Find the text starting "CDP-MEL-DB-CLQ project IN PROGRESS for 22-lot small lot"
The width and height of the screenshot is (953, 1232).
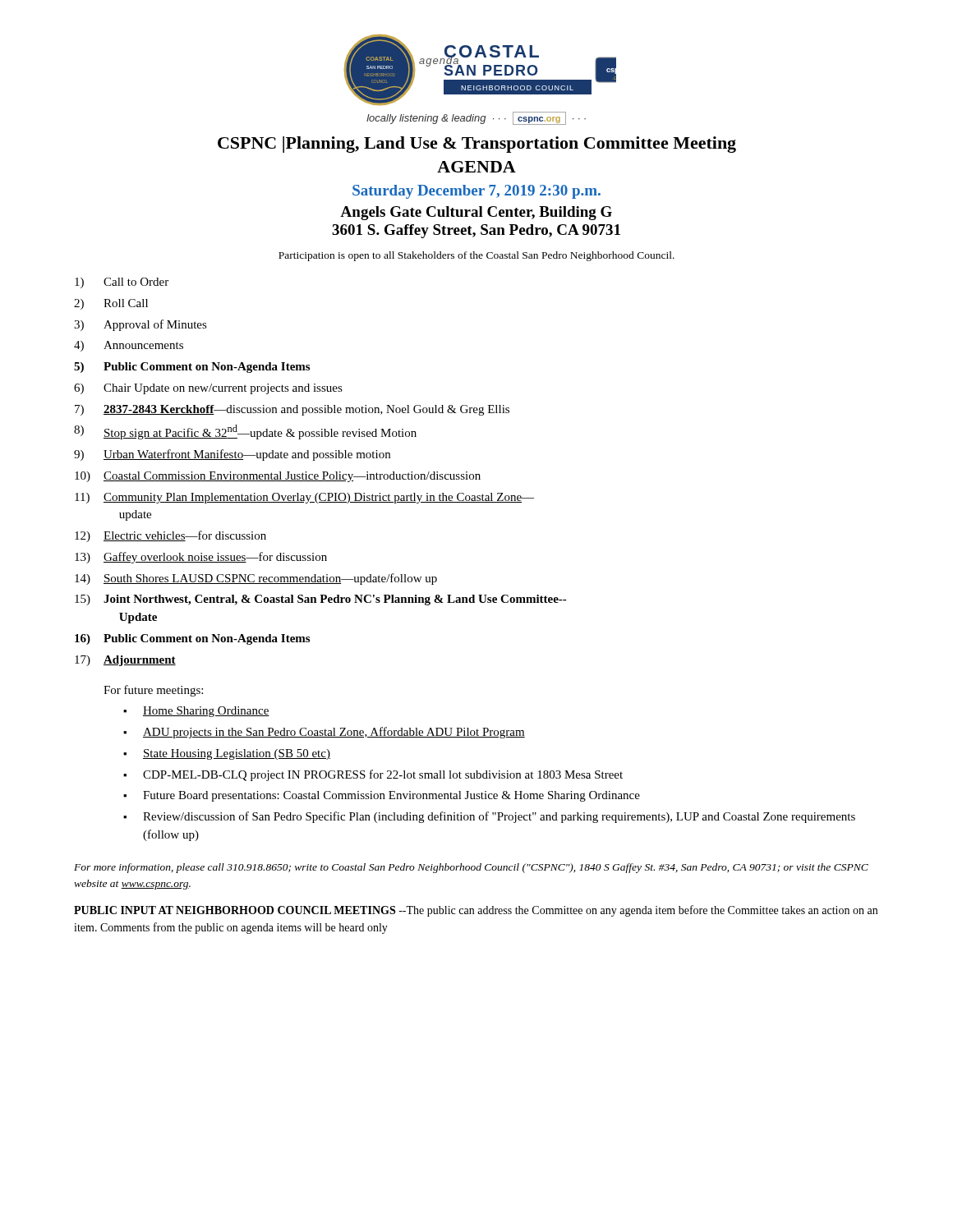tap(383, 774)
